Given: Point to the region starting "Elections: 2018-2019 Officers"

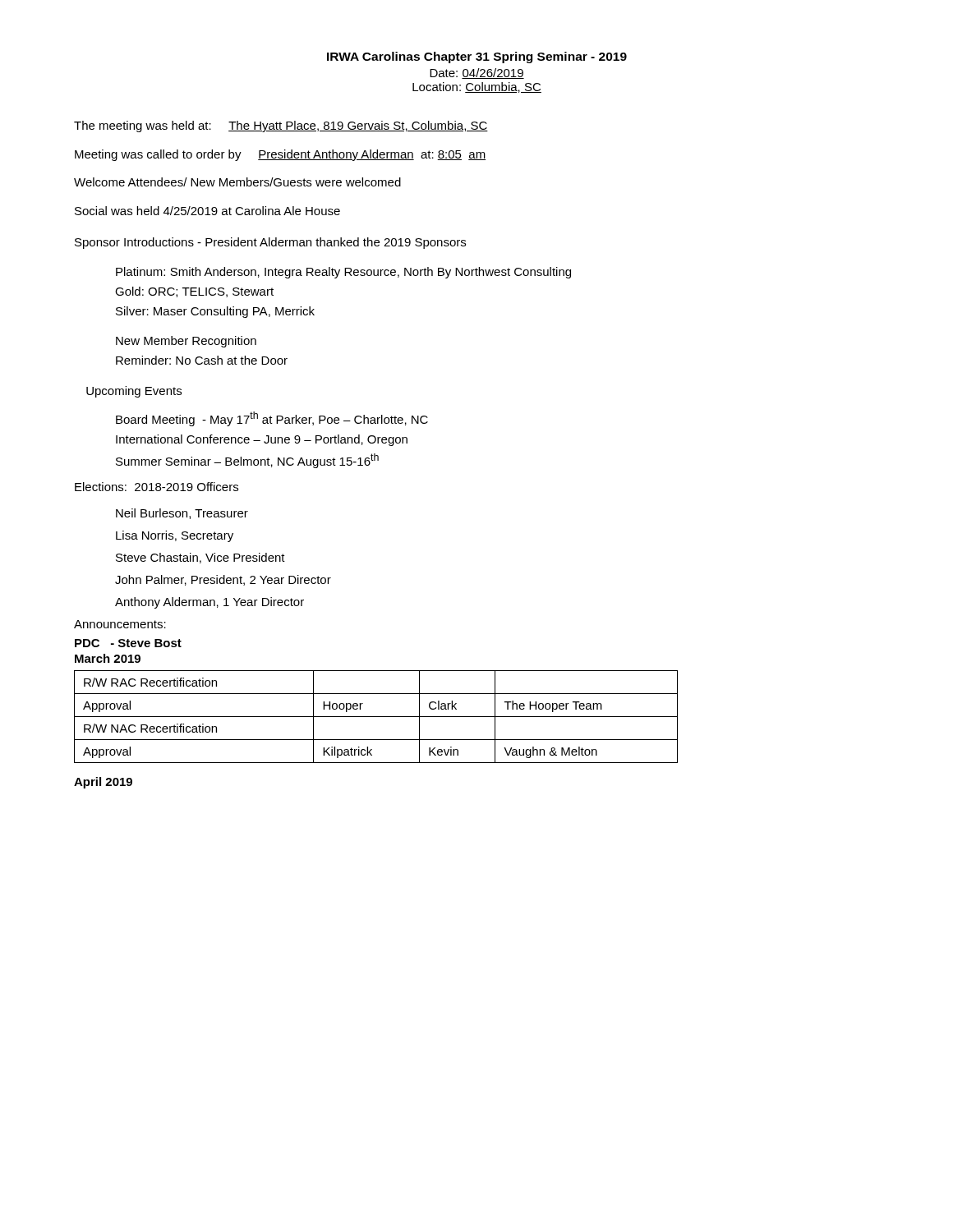Looking at the screenshot, I should [156, 486].
